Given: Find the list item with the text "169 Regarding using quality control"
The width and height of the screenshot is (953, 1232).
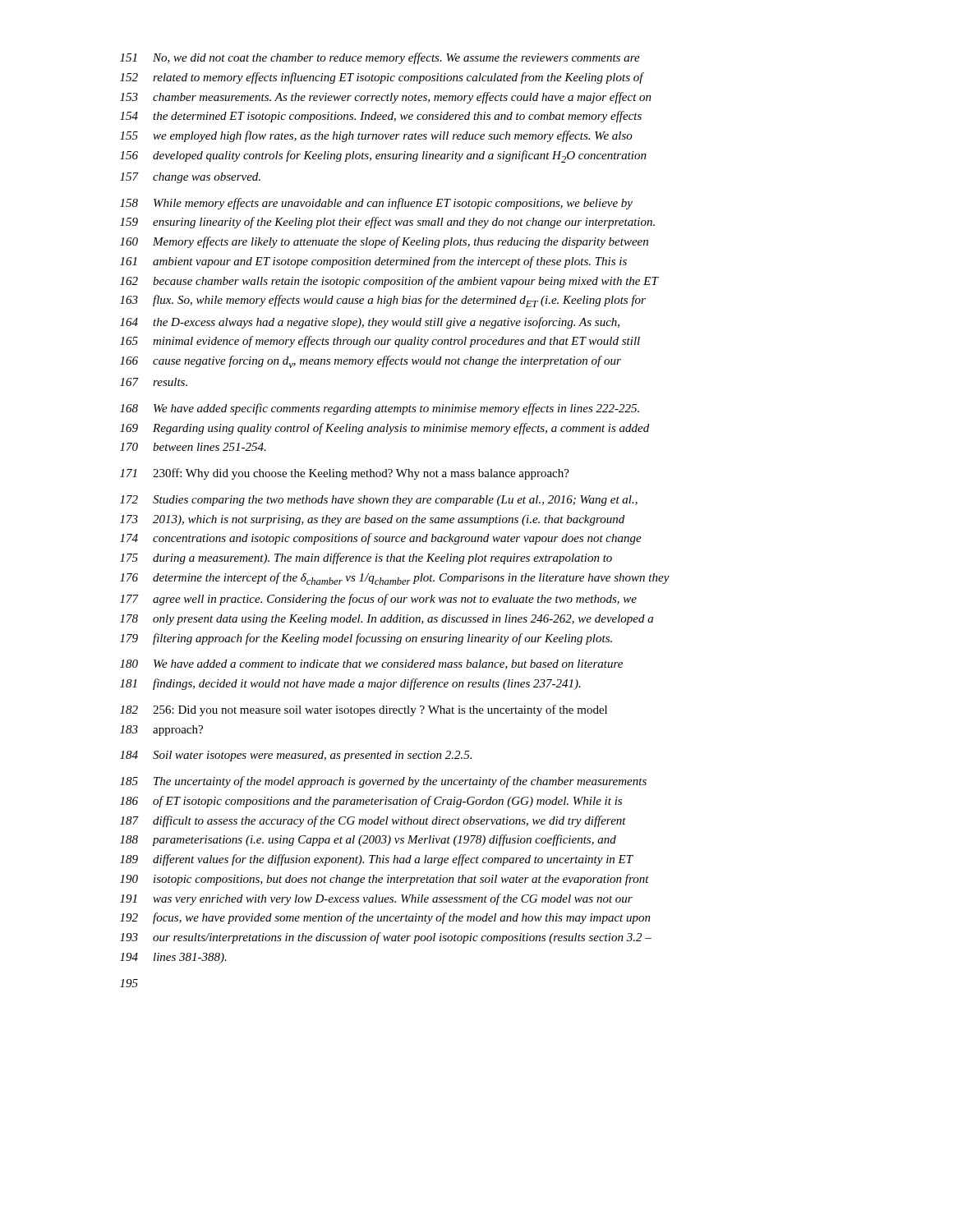Looking at the screenshot, I should coord(472,428).
